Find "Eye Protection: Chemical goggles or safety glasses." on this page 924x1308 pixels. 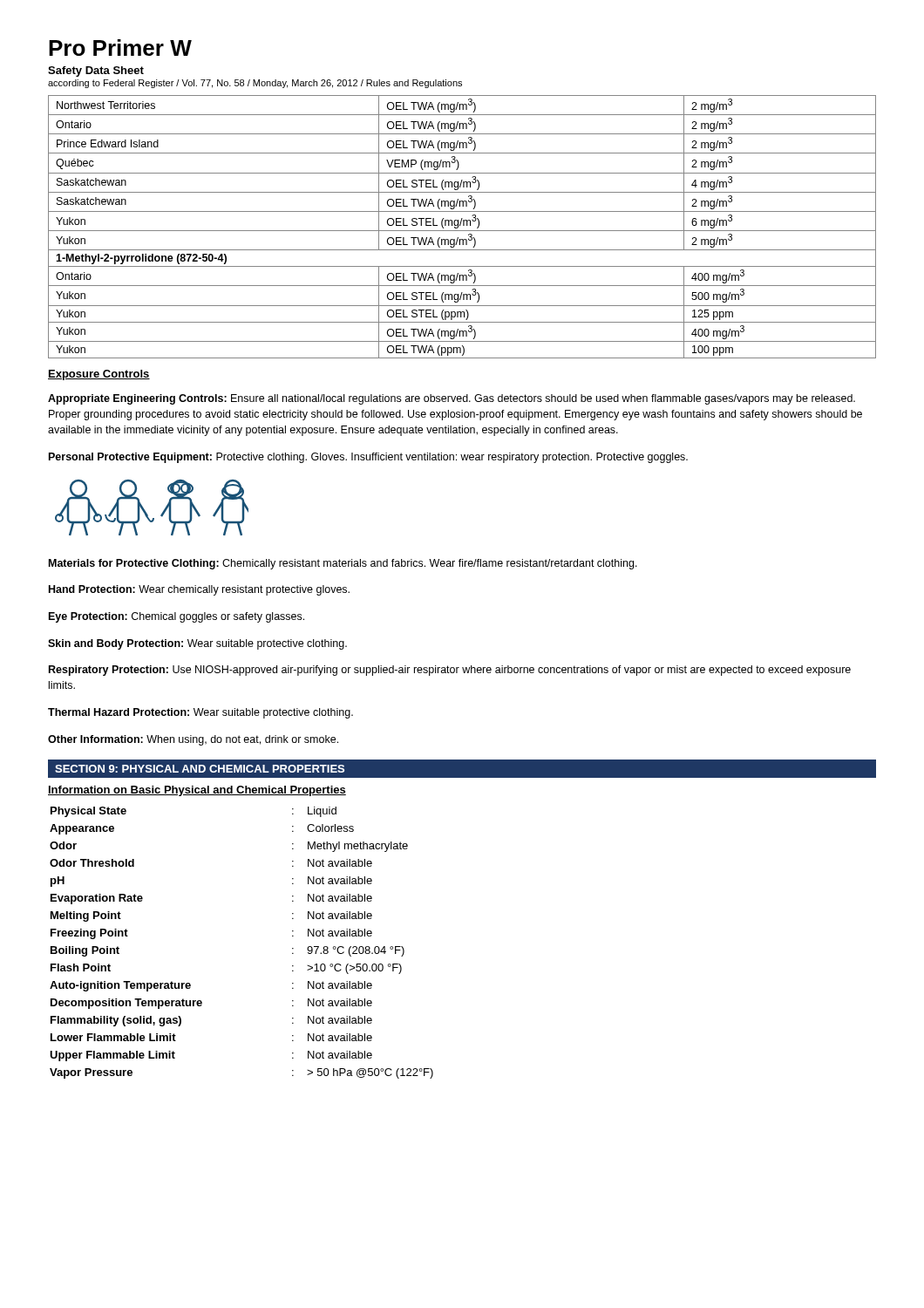(177, 617)
